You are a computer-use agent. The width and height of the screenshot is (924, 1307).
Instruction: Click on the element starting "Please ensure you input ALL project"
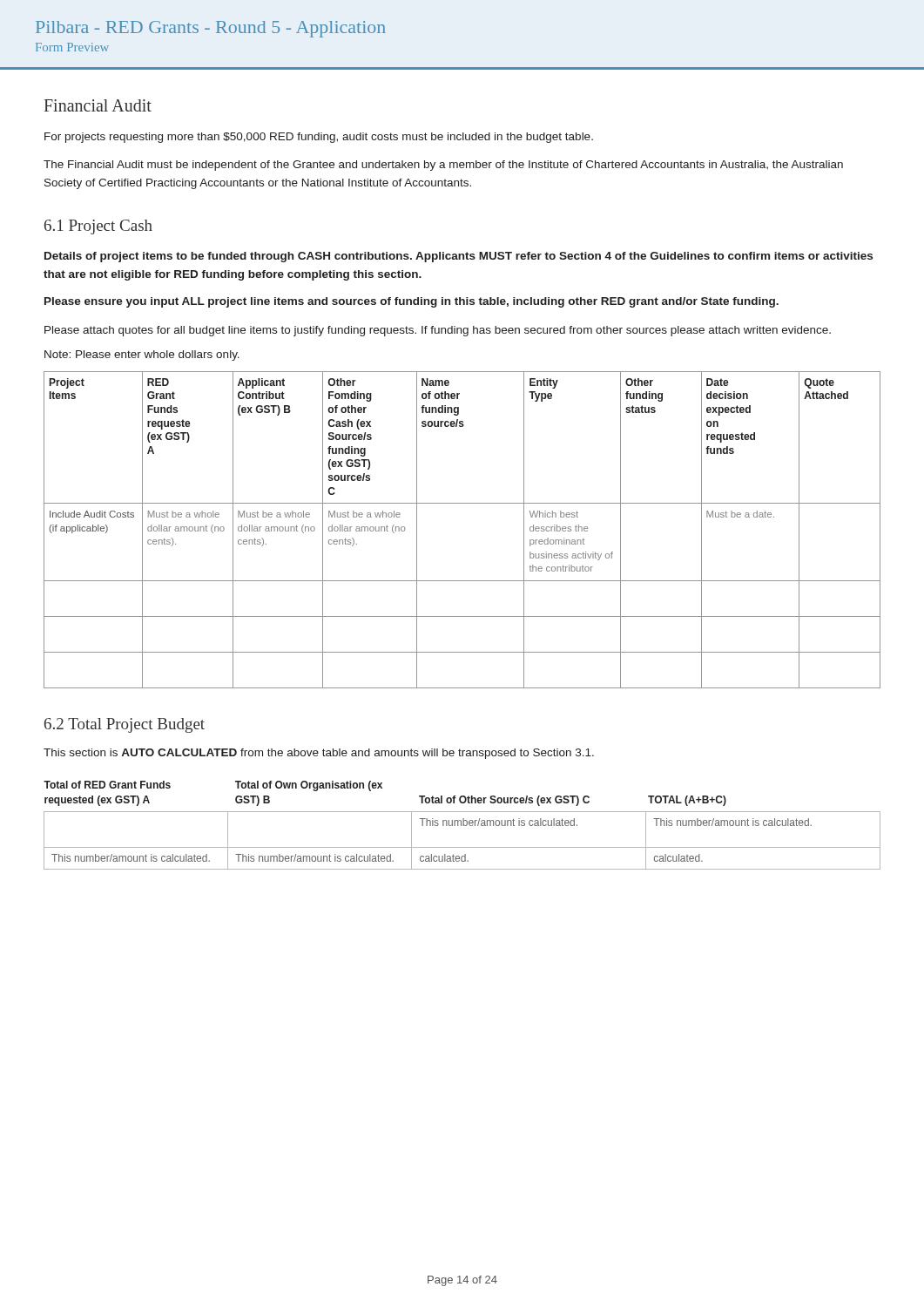[x=411, y=301]
